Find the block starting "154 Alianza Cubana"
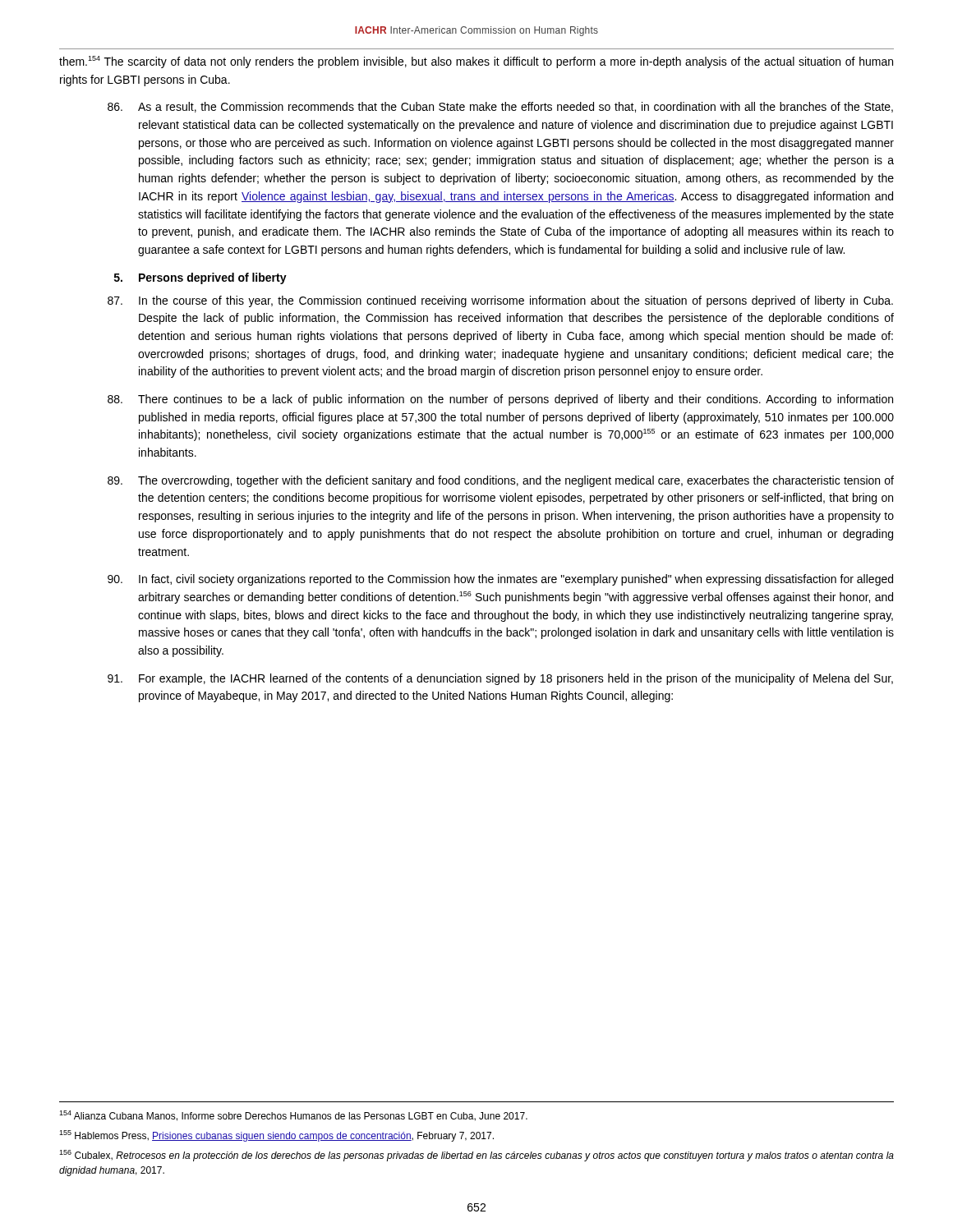The image size is (953, 1232). click(x=294, y=1115)
